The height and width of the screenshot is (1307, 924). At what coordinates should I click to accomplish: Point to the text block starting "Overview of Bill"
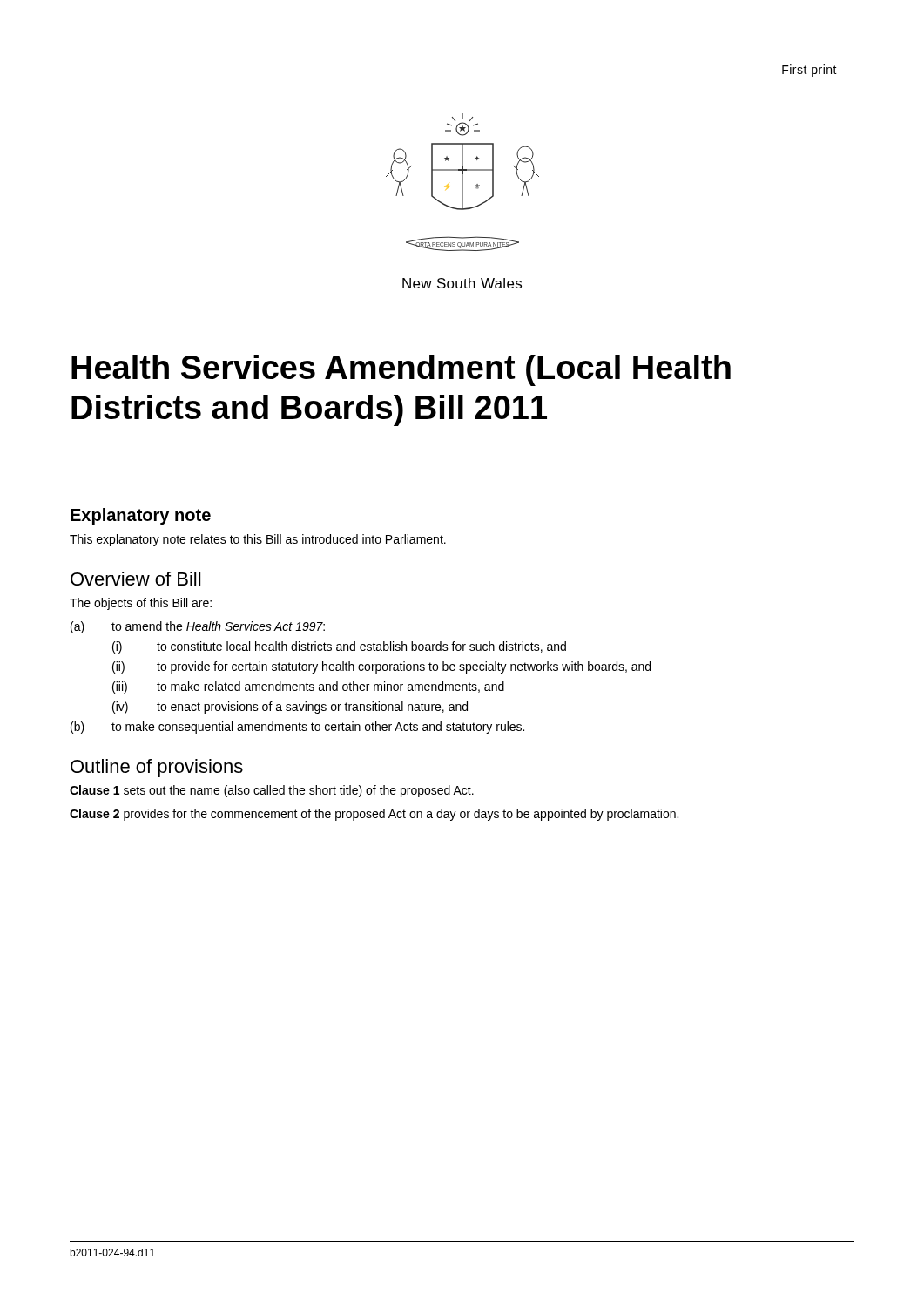135,579
